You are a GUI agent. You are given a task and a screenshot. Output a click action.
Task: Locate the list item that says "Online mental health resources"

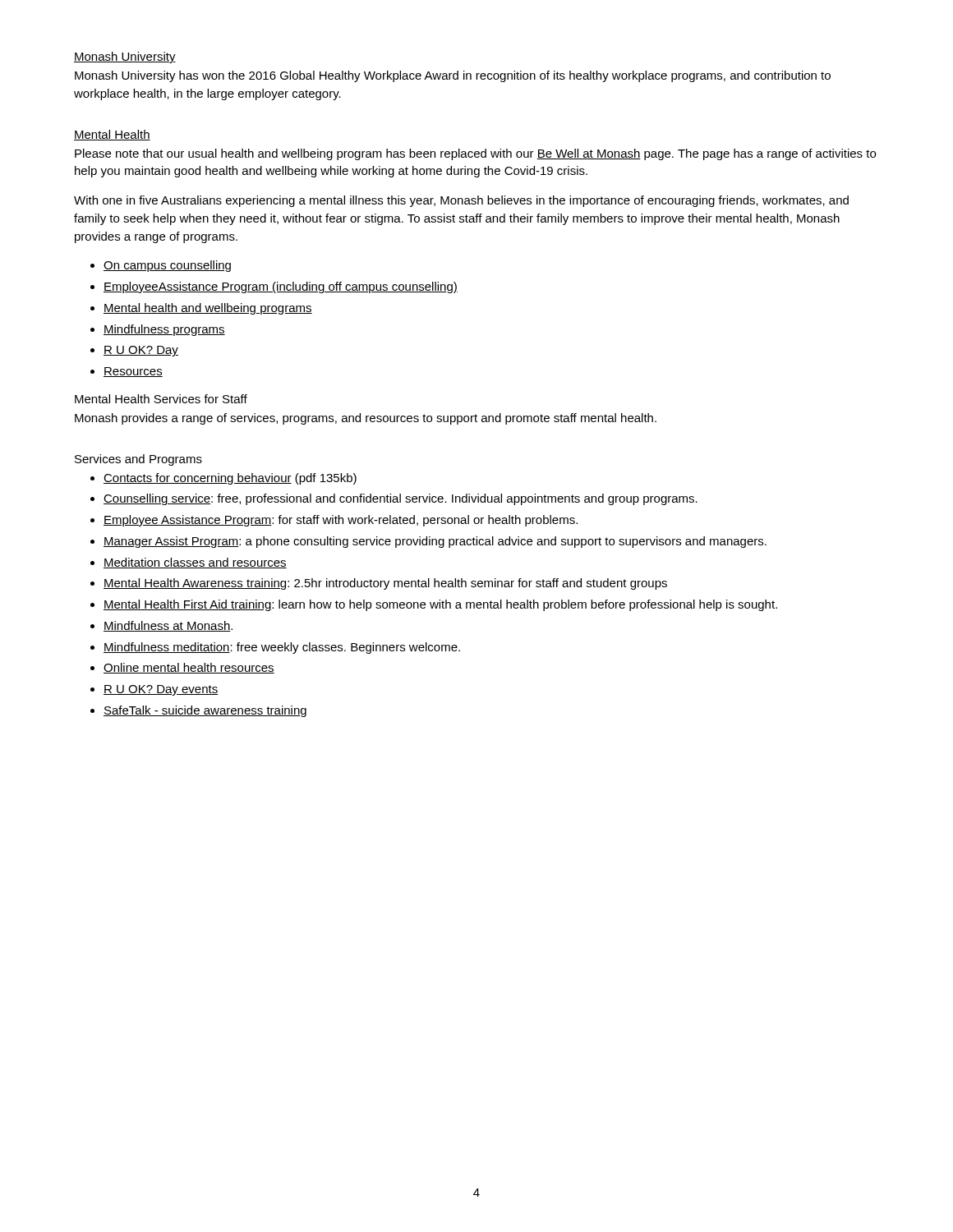(189, 668)
